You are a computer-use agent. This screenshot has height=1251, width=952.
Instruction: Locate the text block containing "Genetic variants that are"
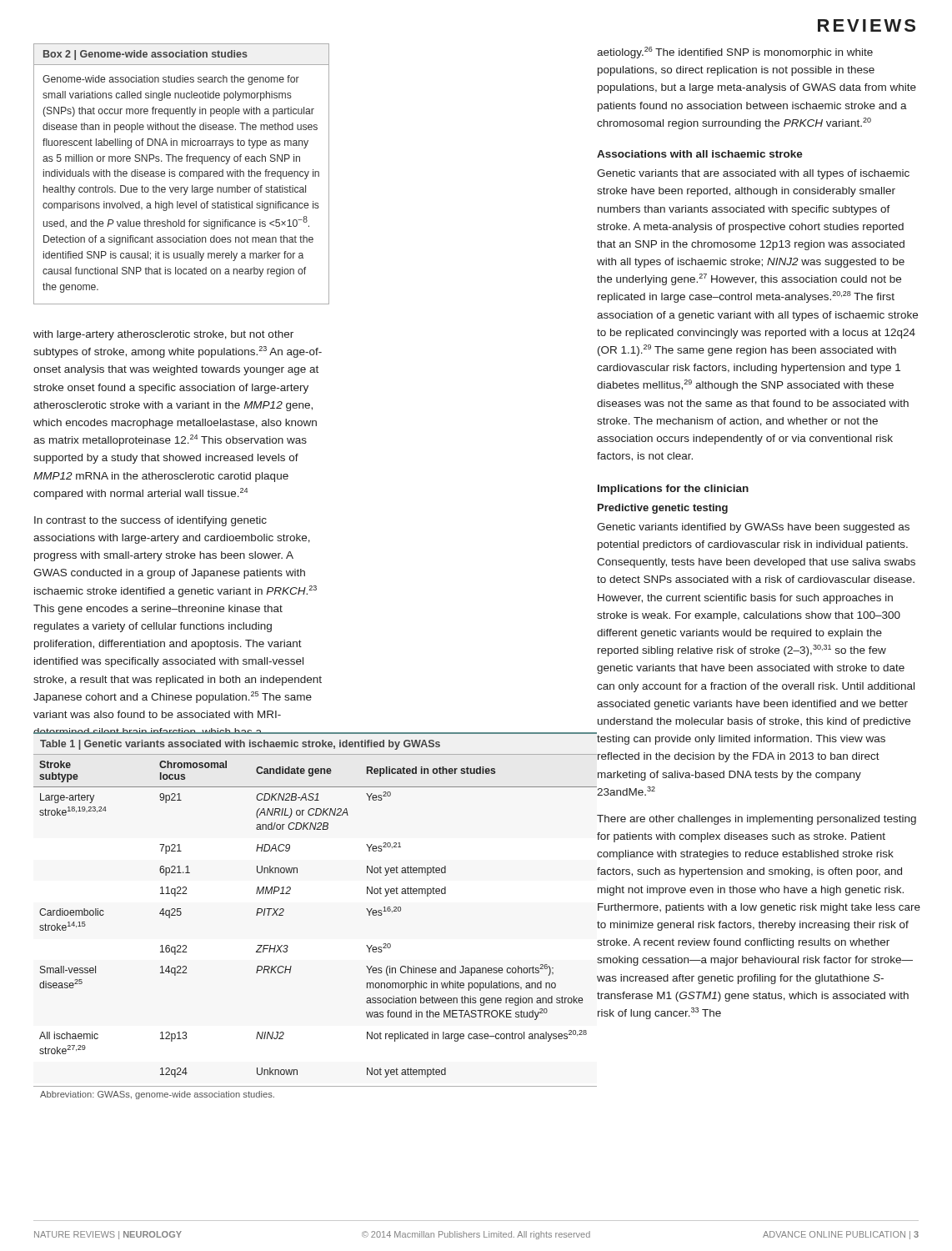point(758,315)
